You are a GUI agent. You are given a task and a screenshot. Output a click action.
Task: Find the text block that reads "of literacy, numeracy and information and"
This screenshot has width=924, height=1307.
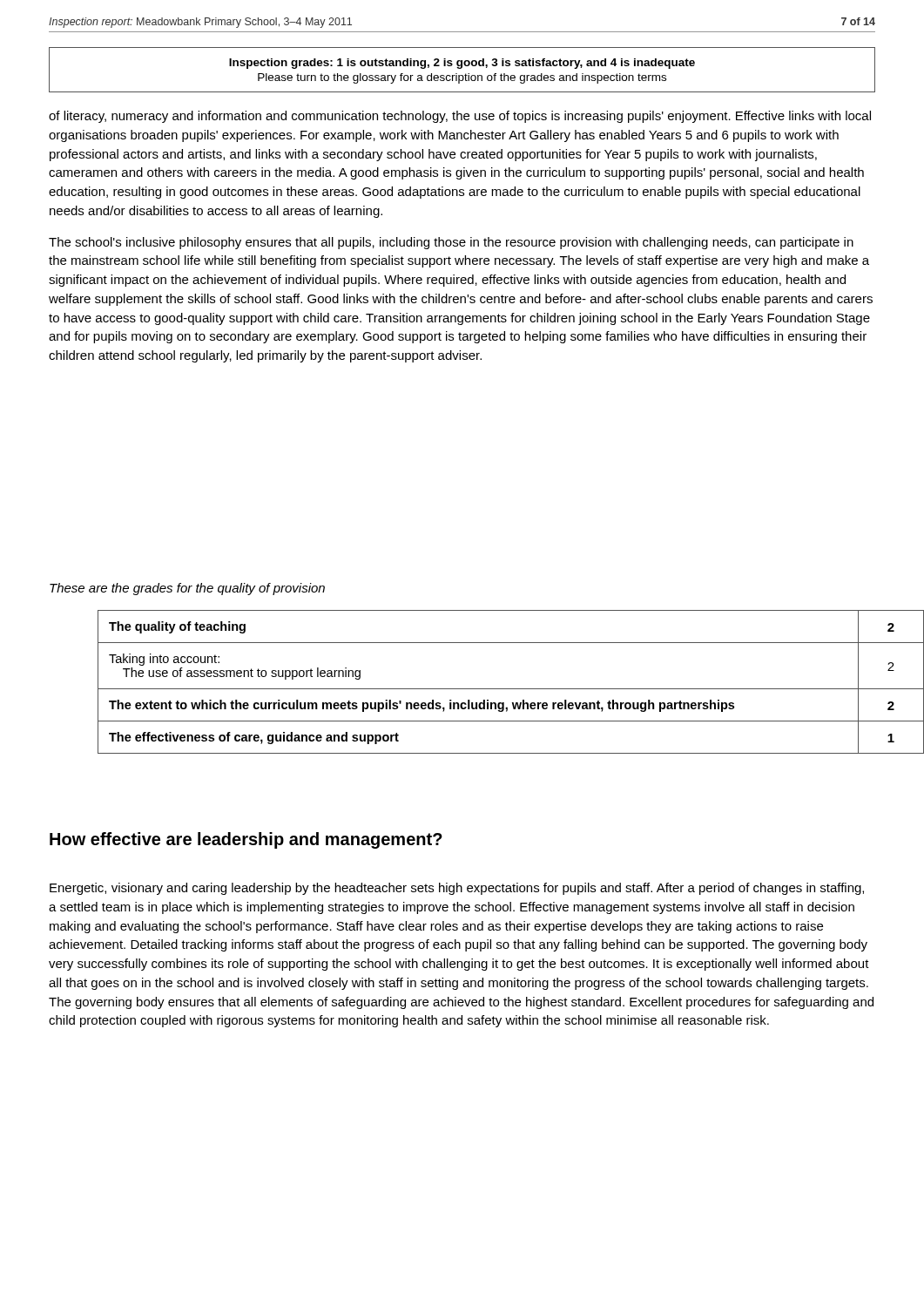[462, 236]
